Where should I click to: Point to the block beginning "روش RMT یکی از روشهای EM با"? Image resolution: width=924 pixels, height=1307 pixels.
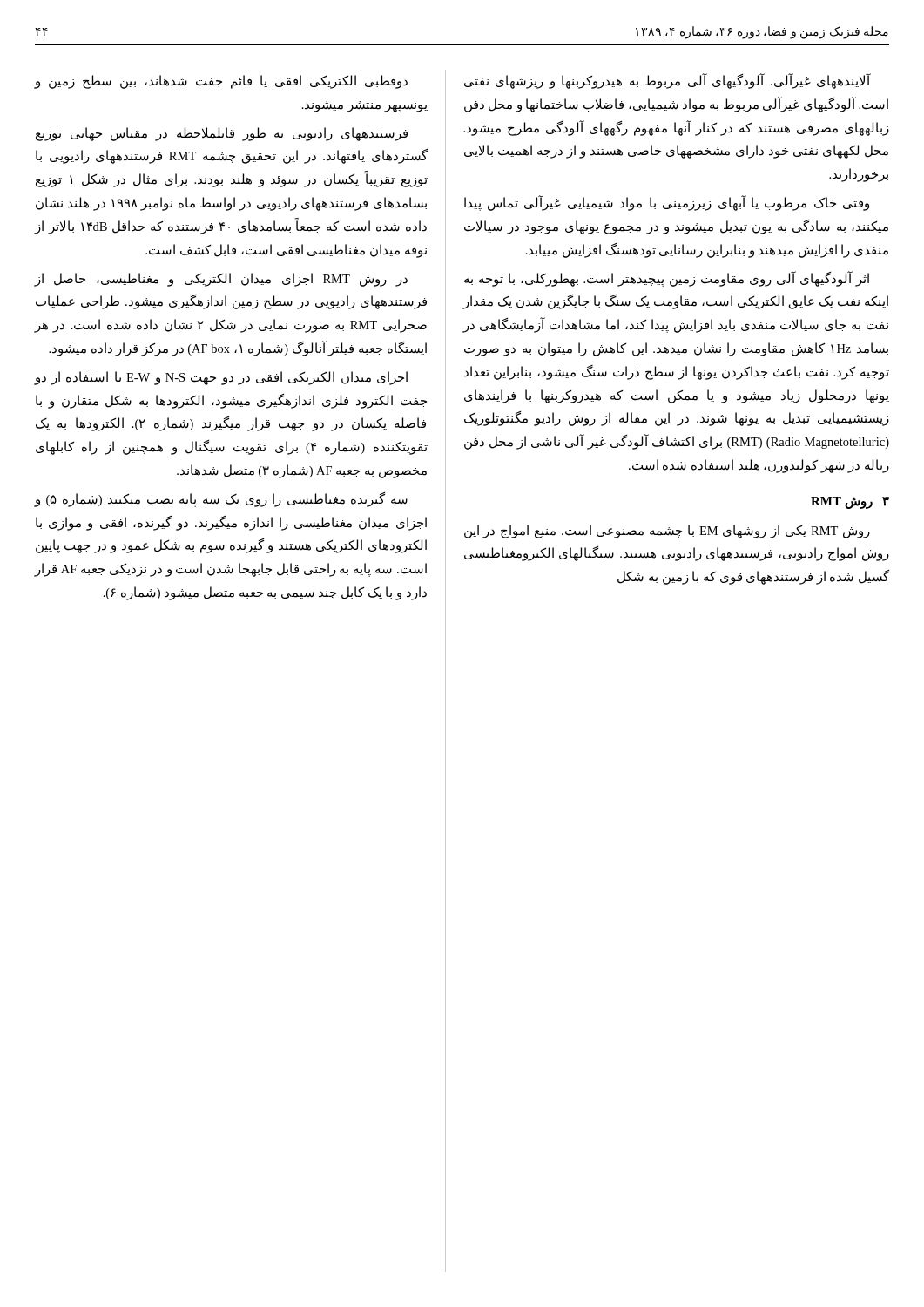coord(676,554)
